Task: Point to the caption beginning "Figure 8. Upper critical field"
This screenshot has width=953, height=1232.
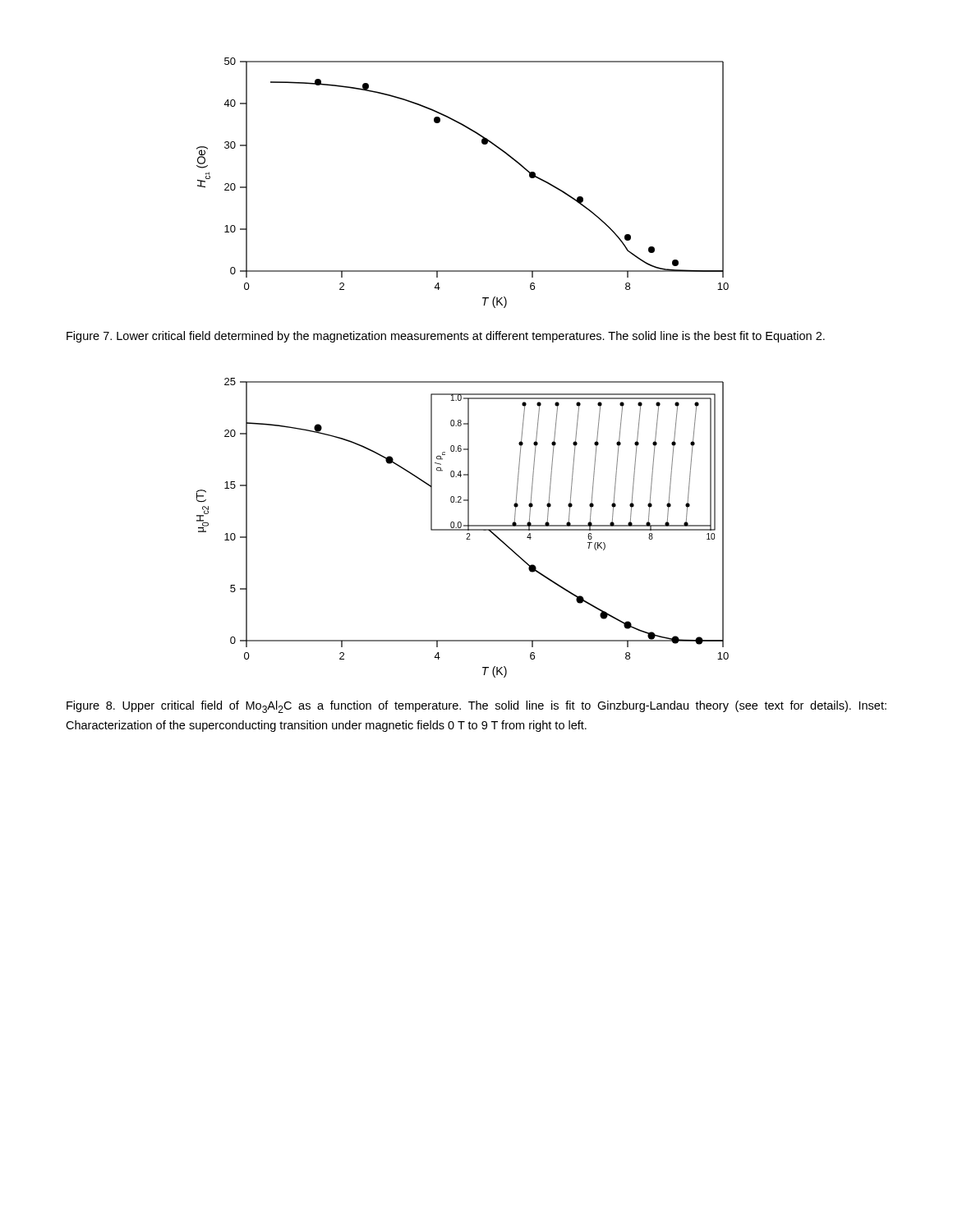Action: tap(476, 716)
